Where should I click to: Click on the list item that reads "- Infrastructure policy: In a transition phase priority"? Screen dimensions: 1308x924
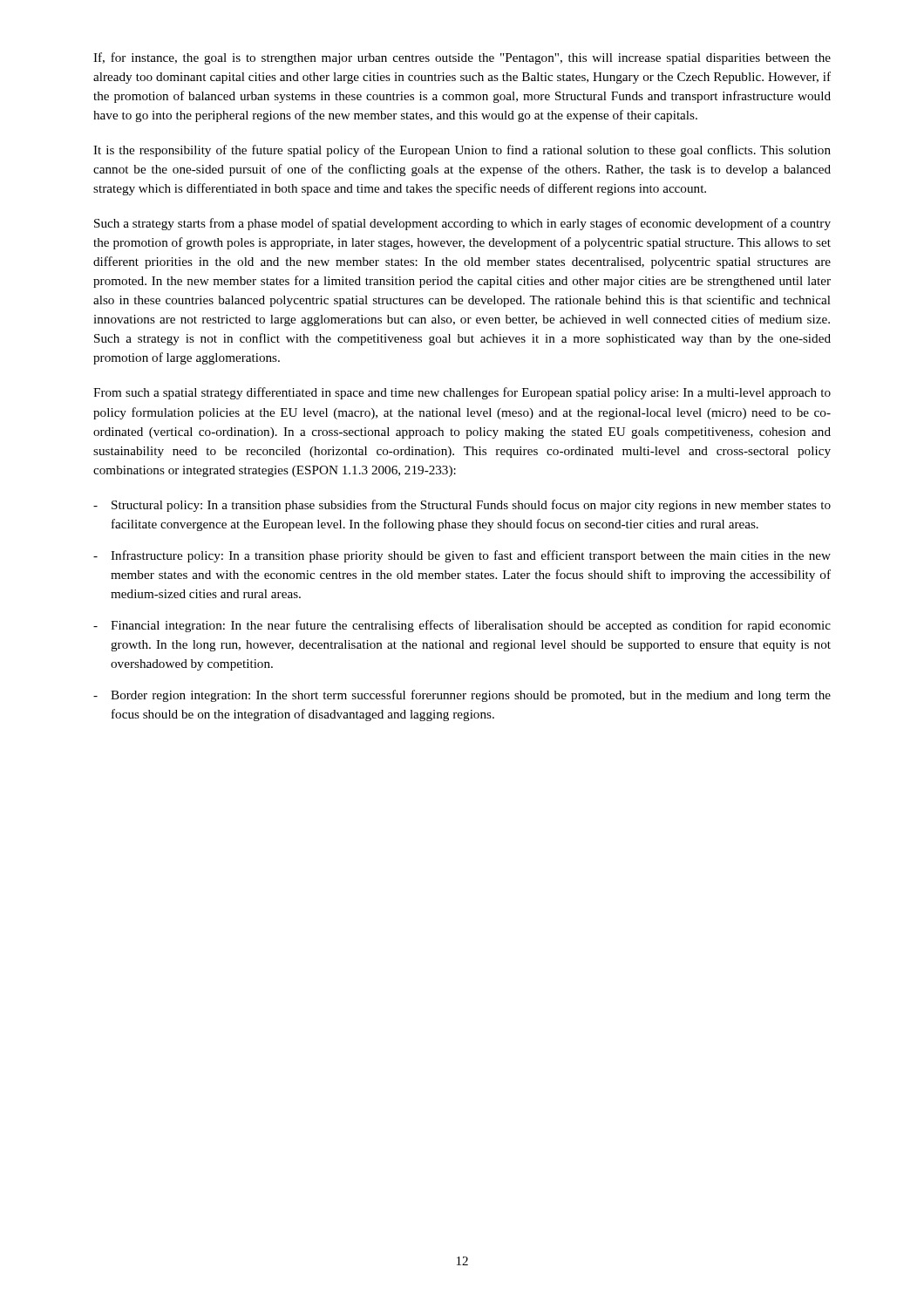[x=462, y=574]
